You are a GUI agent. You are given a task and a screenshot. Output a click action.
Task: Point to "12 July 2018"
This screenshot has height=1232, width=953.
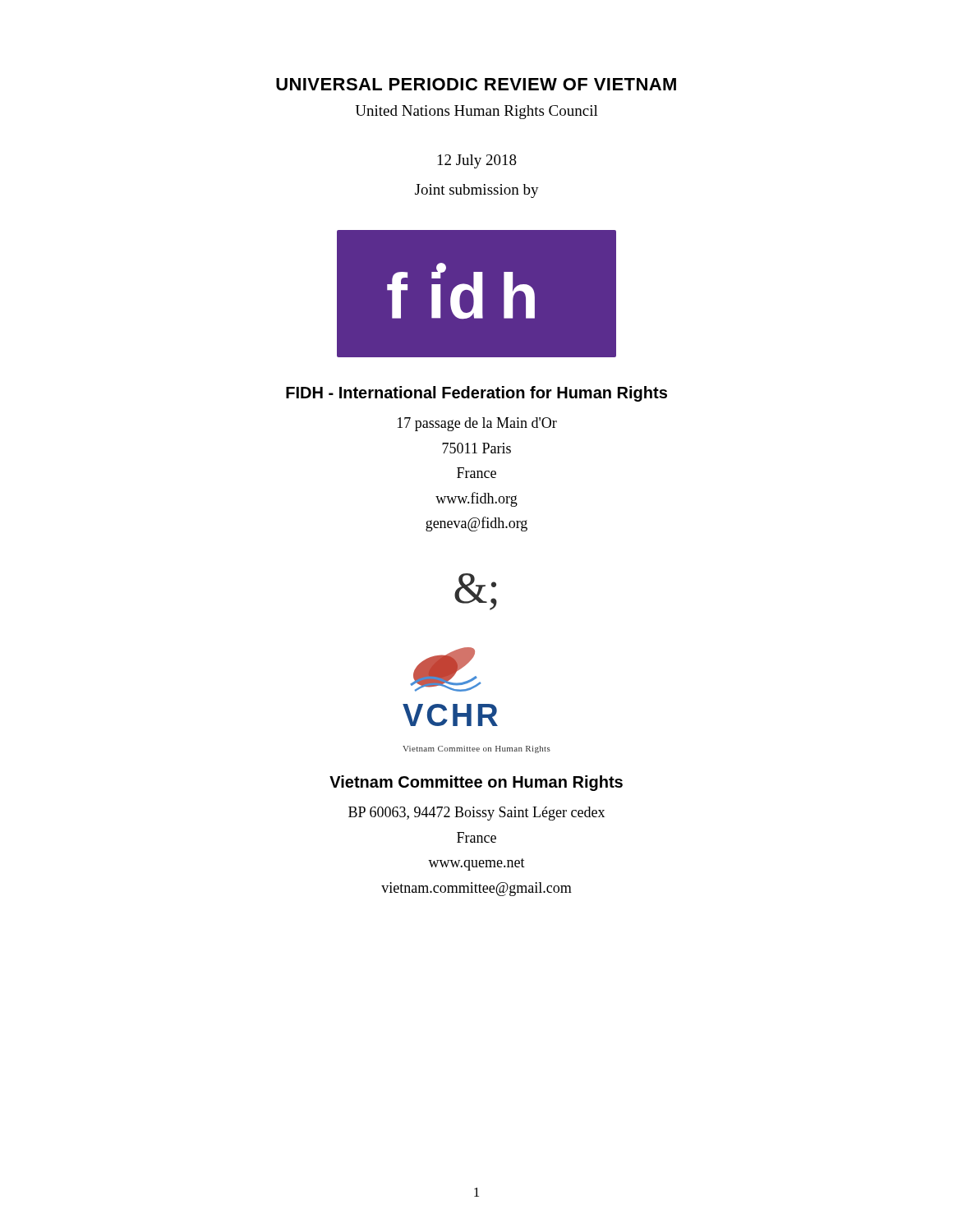(x=476, y=160)
